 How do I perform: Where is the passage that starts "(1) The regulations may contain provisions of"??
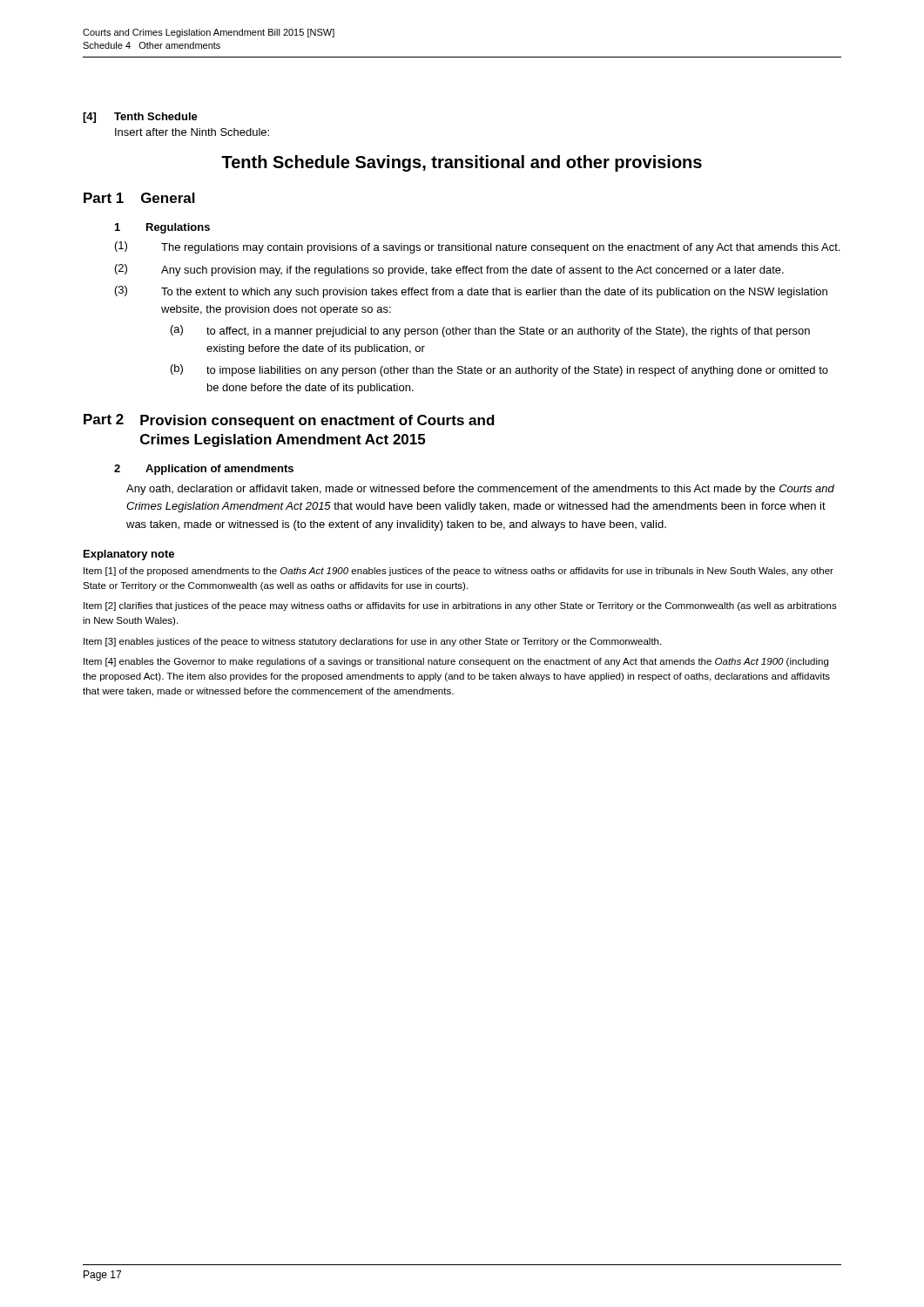tap(478, 247)
